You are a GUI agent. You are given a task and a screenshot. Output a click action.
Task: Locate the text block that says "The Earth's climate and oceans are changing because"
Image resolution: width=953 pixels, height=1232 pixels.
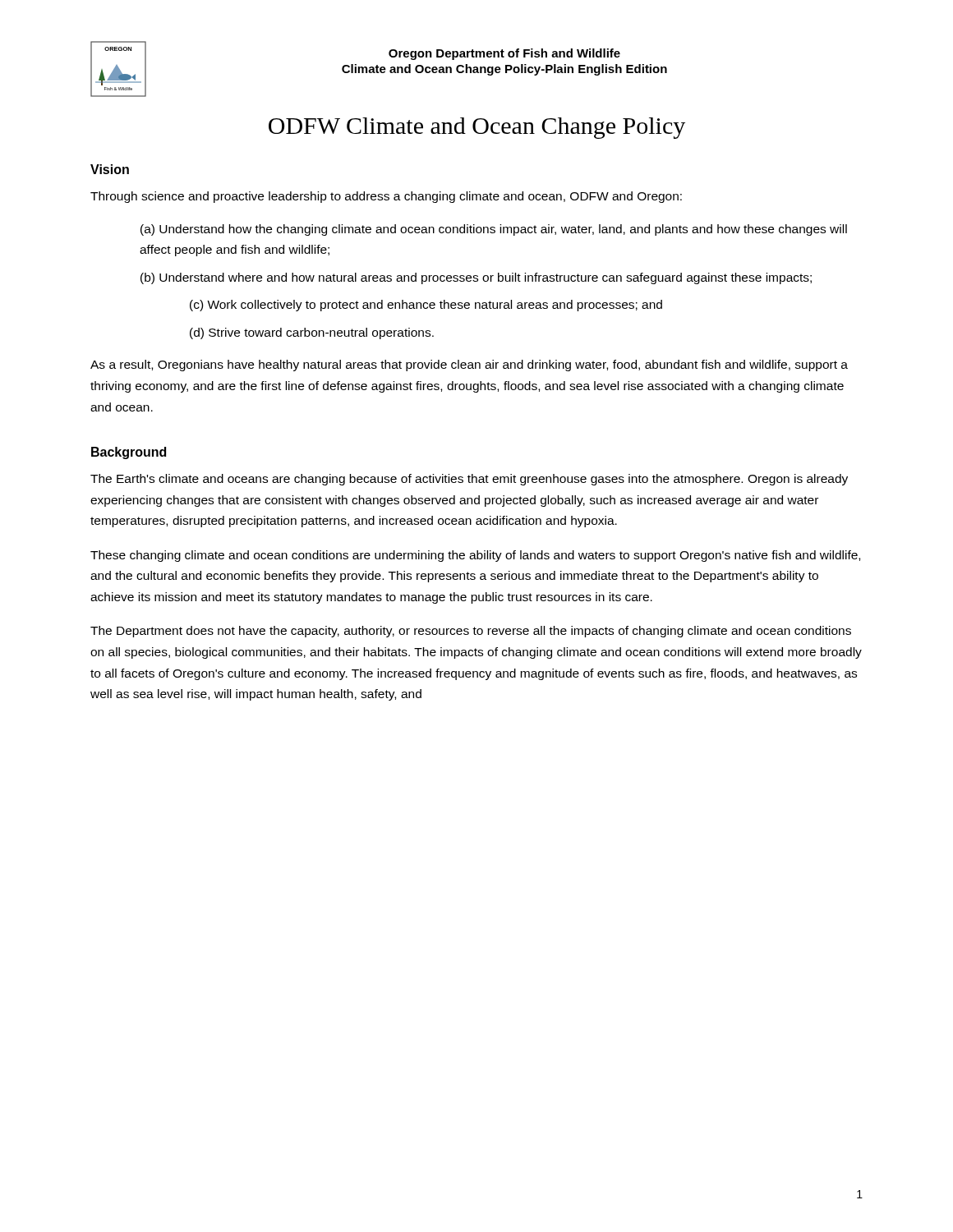469,499
